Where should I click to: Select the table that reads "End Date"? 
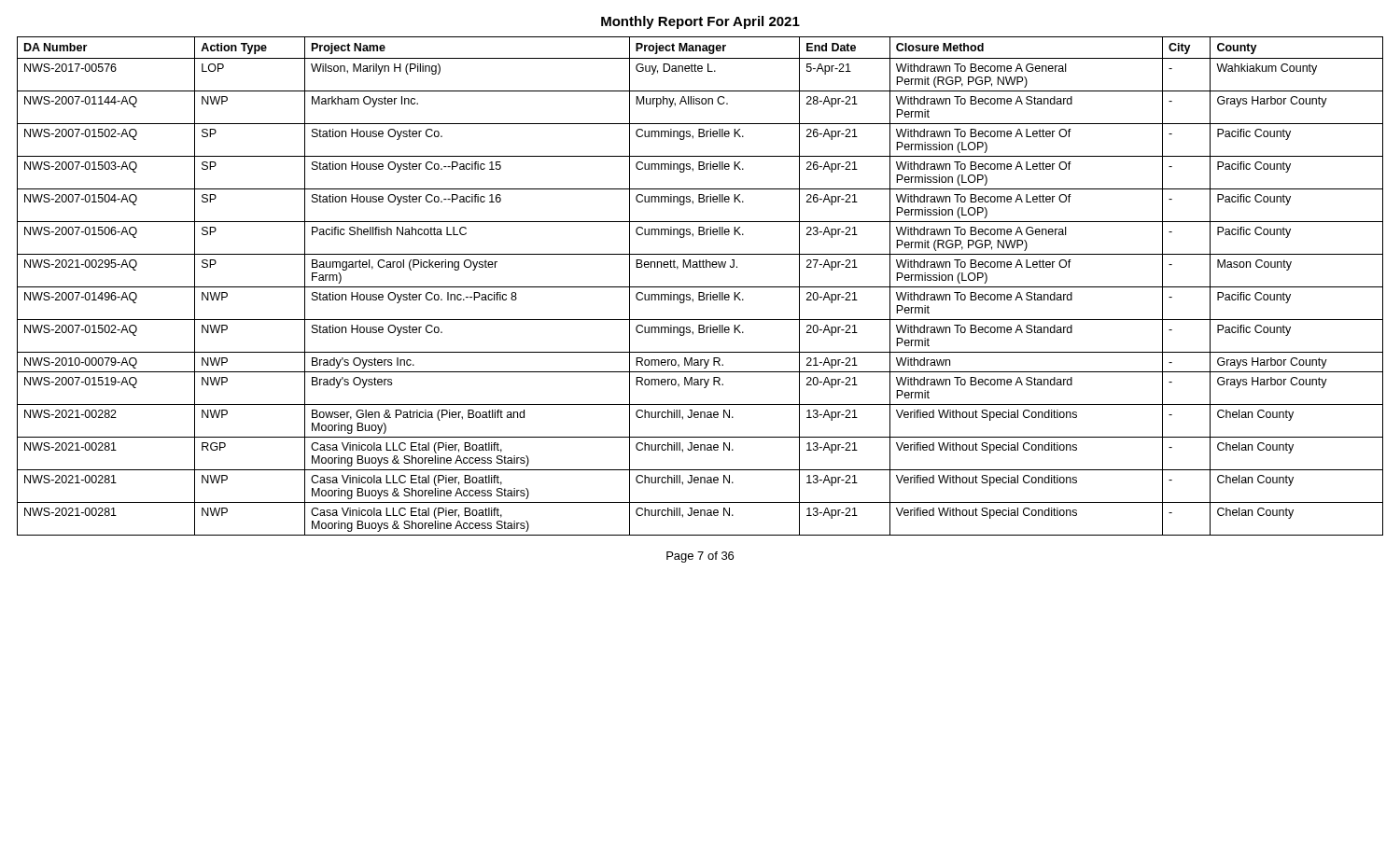[700, 286]
